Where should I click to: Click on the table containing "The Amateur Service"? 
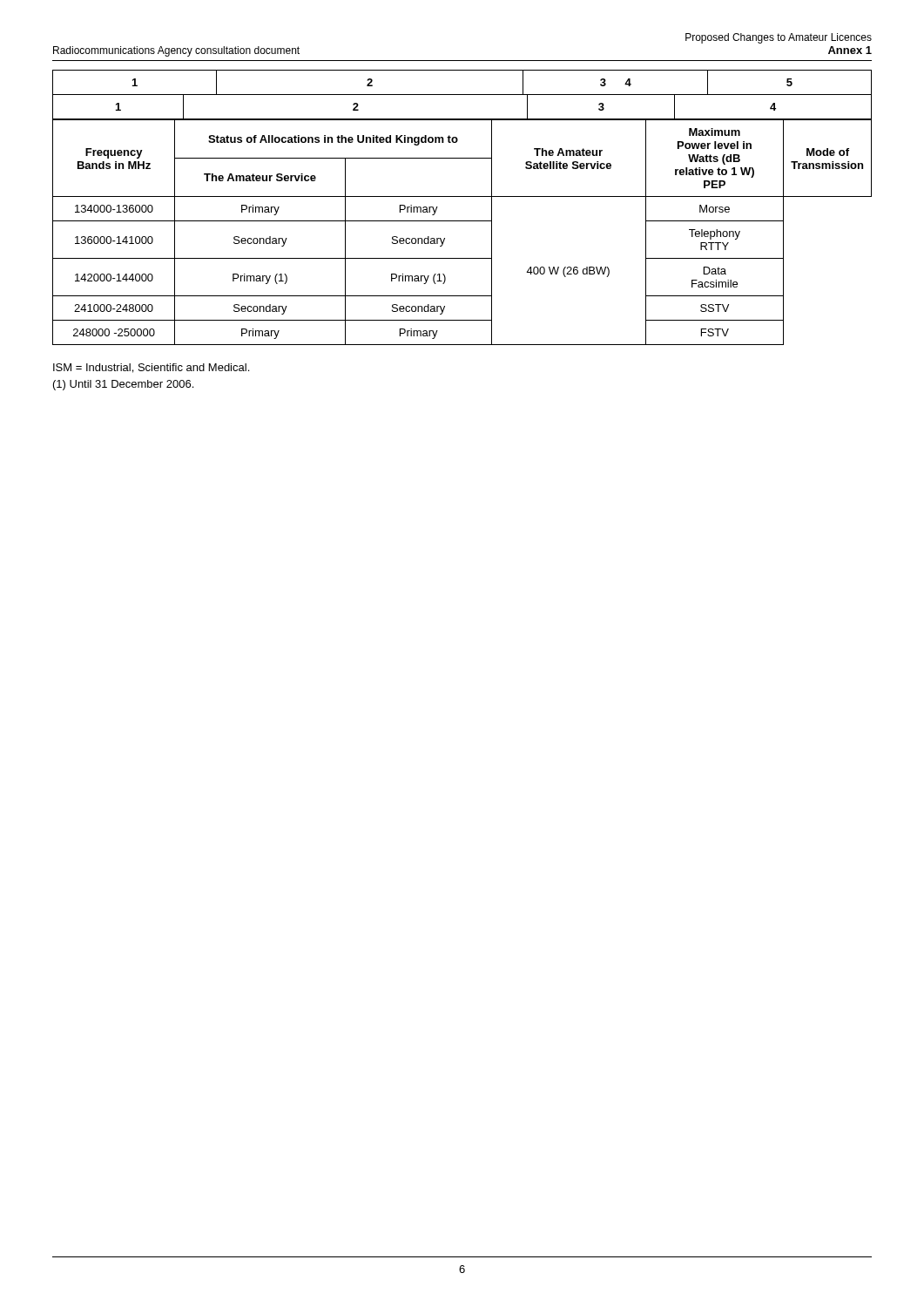[x=462, y=232]
